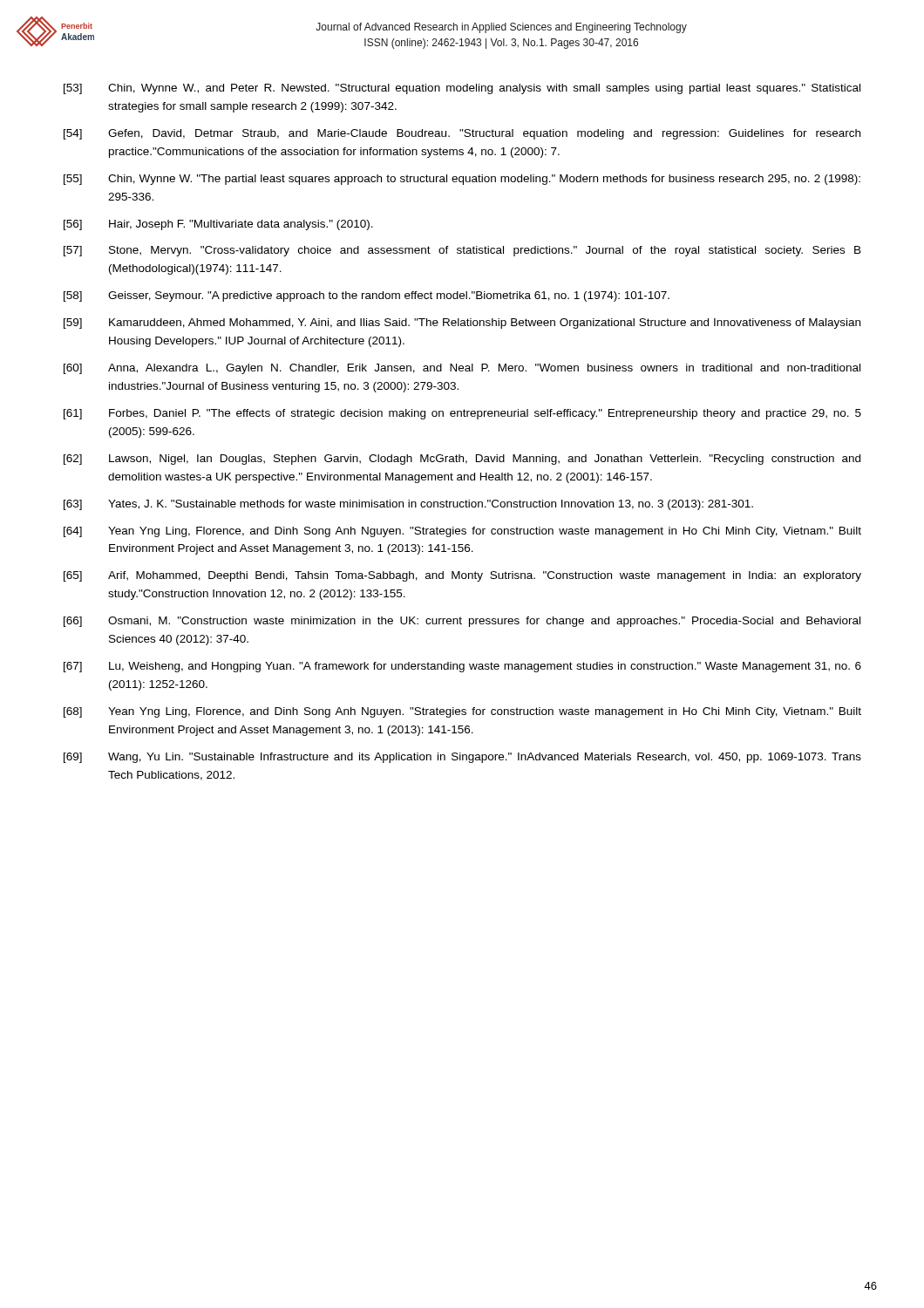Locate the text starting "[63] Yates, J. K. "Sustainable"
Viewport: 924px width, 1308px height.
tap(462, 504)
